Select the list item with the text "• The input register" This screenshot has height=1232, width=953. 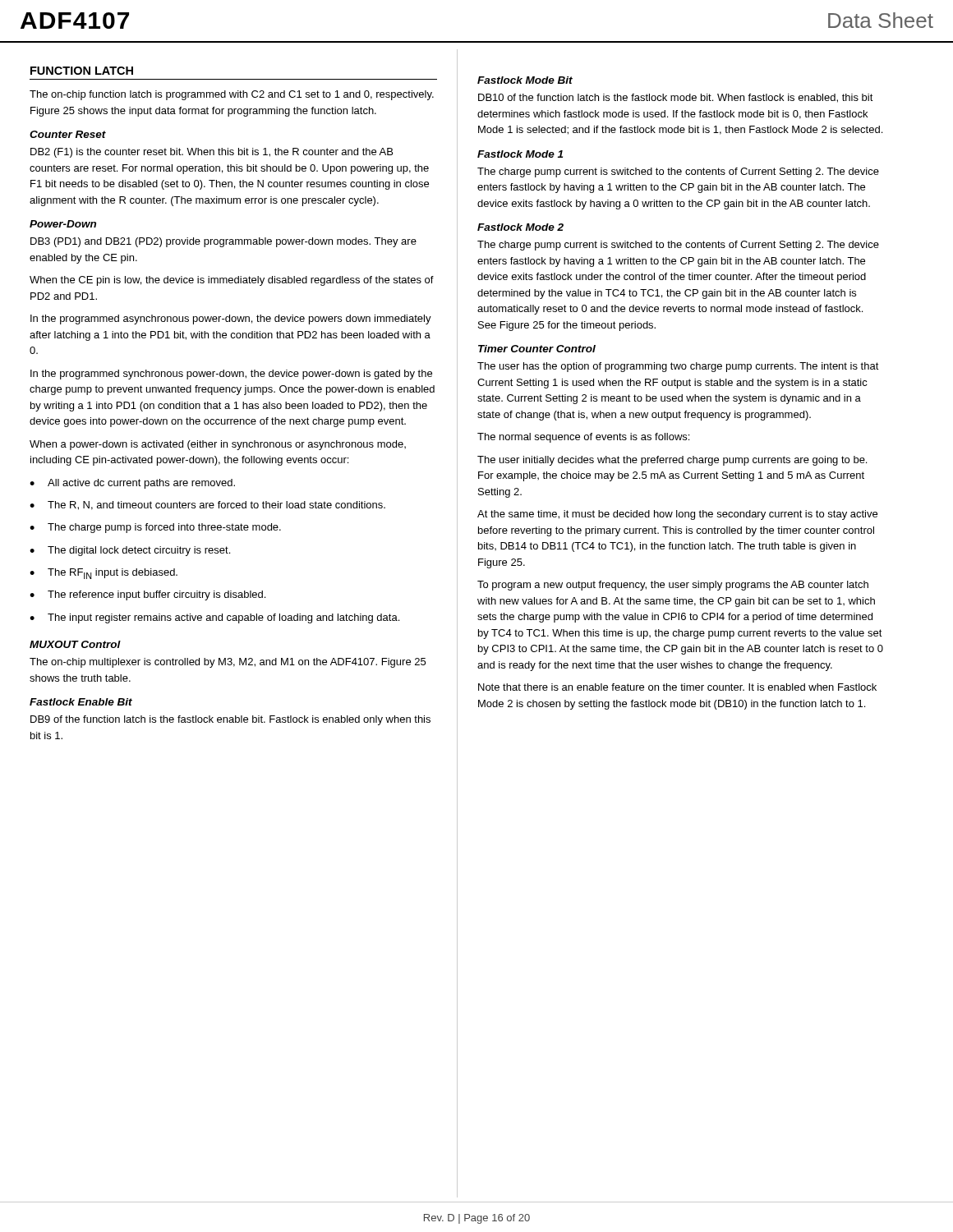click(233, 619)
